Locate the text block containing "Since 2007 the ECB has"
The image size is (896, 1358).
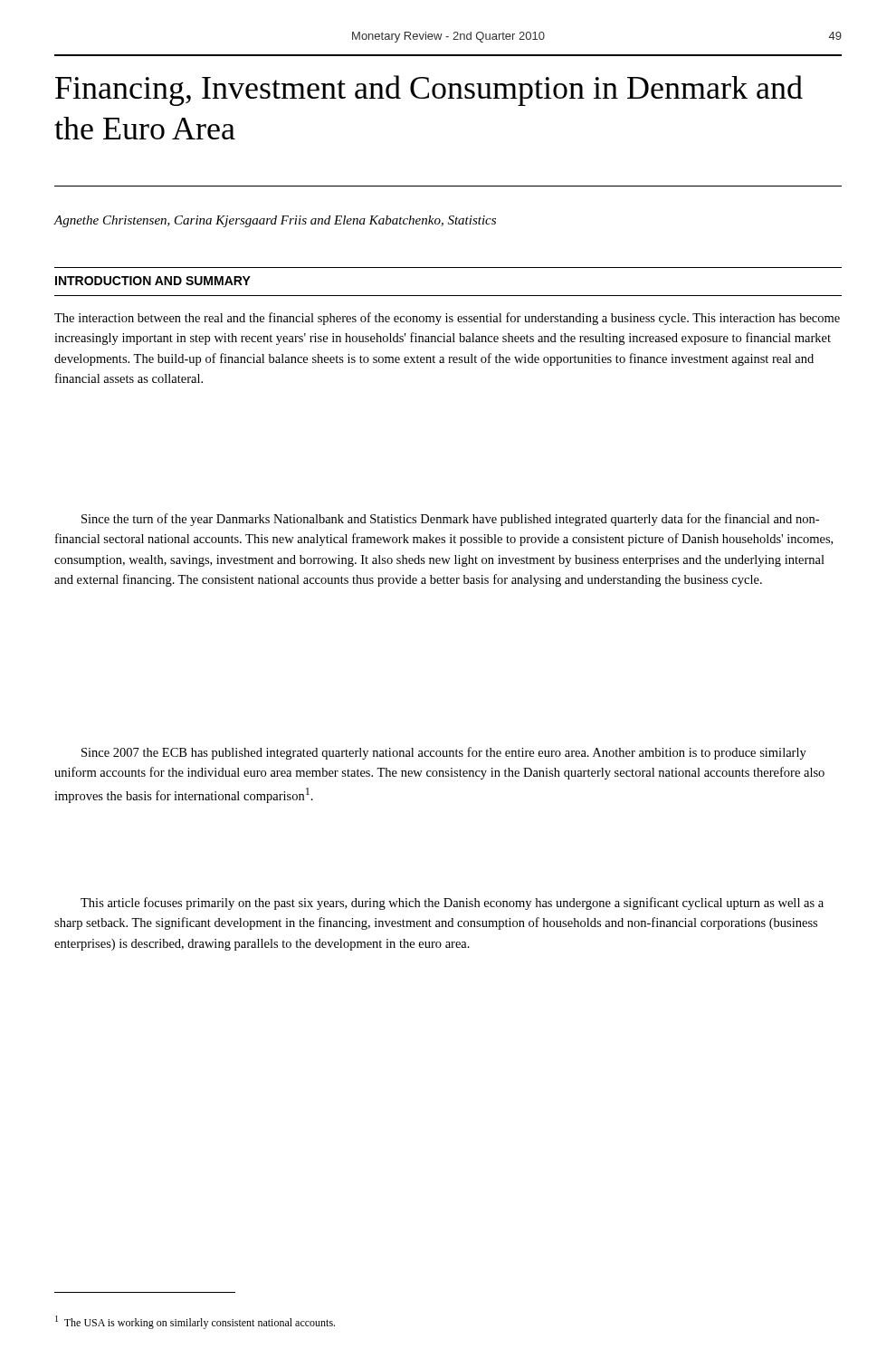[x=448, y=774]
